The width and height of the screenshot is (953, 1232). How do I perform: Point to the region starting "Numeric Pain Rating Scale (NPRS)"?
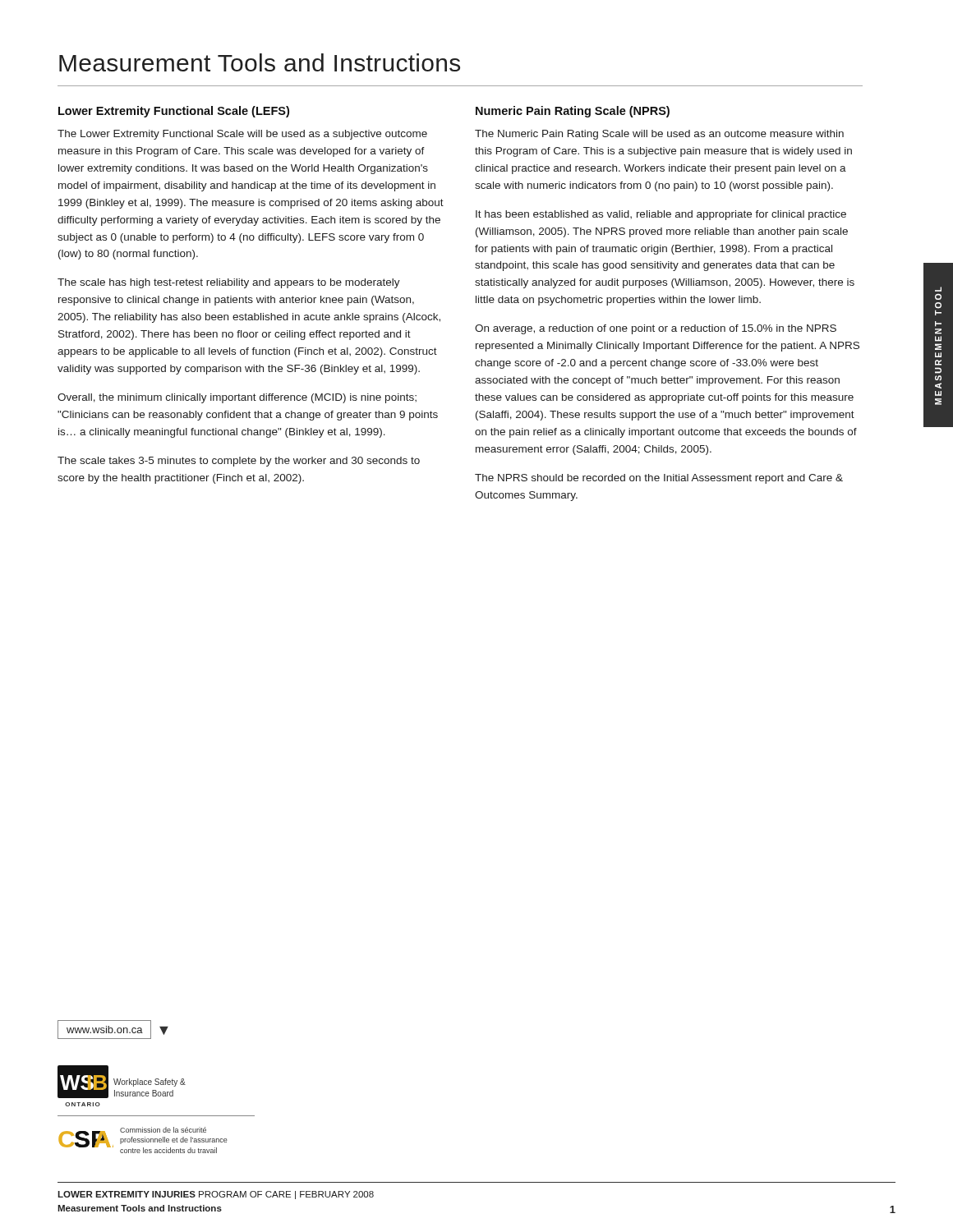pyautogui.click(x=573, y=111)
